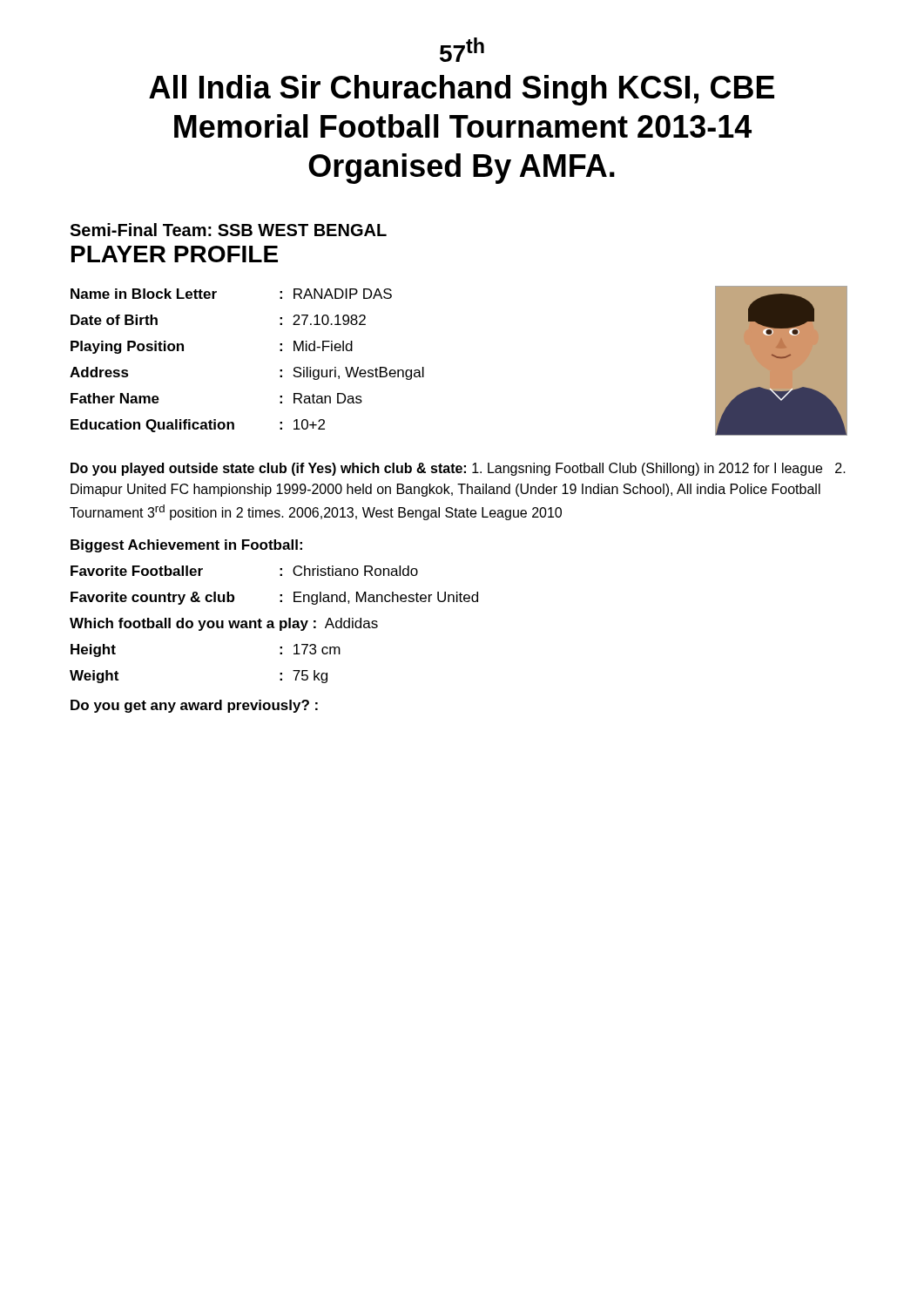Screen dimensions: 1307x924
Task: Find the text block containing "Favorite Footballer :"
Action: 136,571
